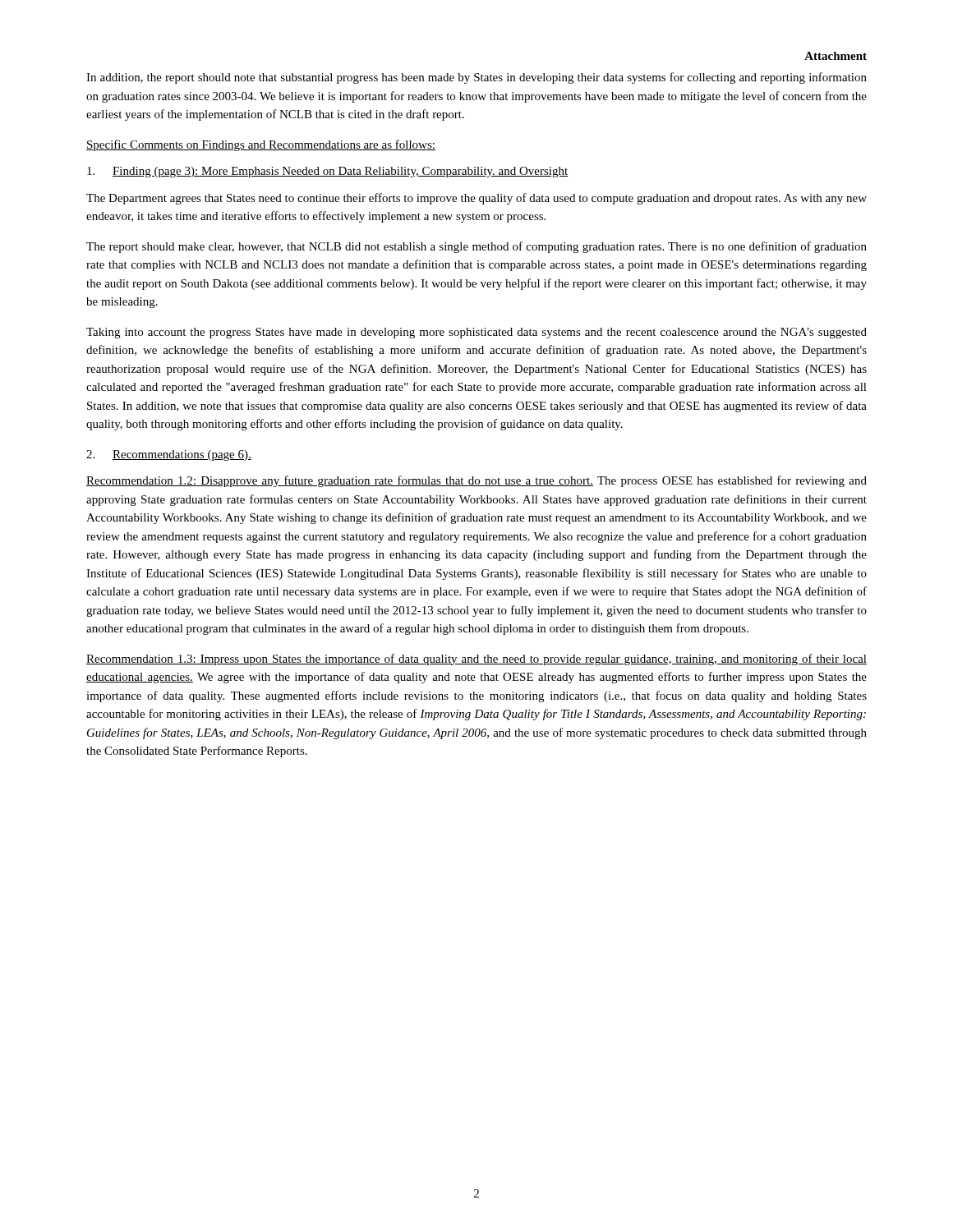Find the block on this page that starts "In addition, the report should note that"

[476, 96]
